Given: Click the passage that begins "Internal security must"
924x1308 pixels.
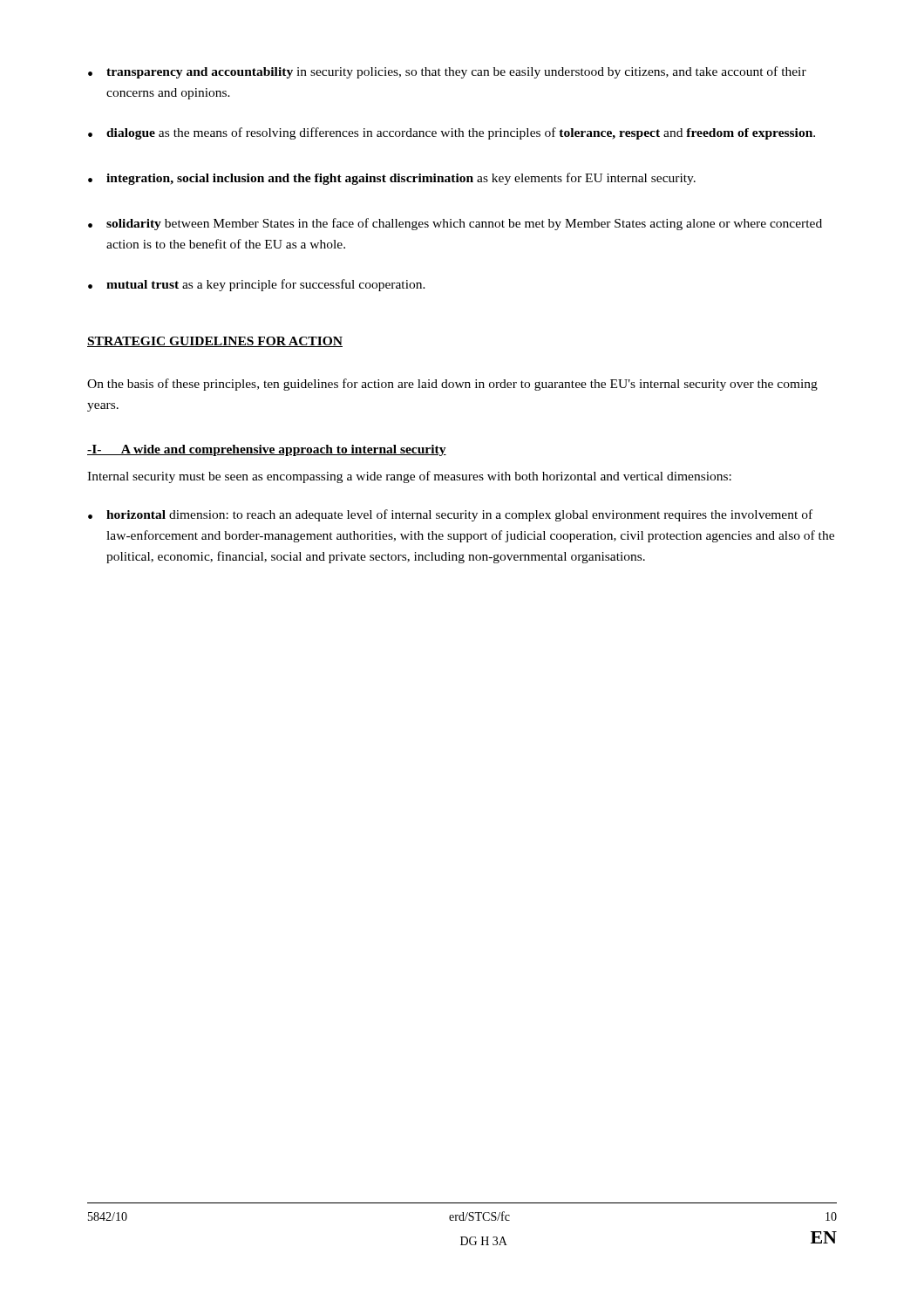Looking at the screenshot, I should pos(410,476).
